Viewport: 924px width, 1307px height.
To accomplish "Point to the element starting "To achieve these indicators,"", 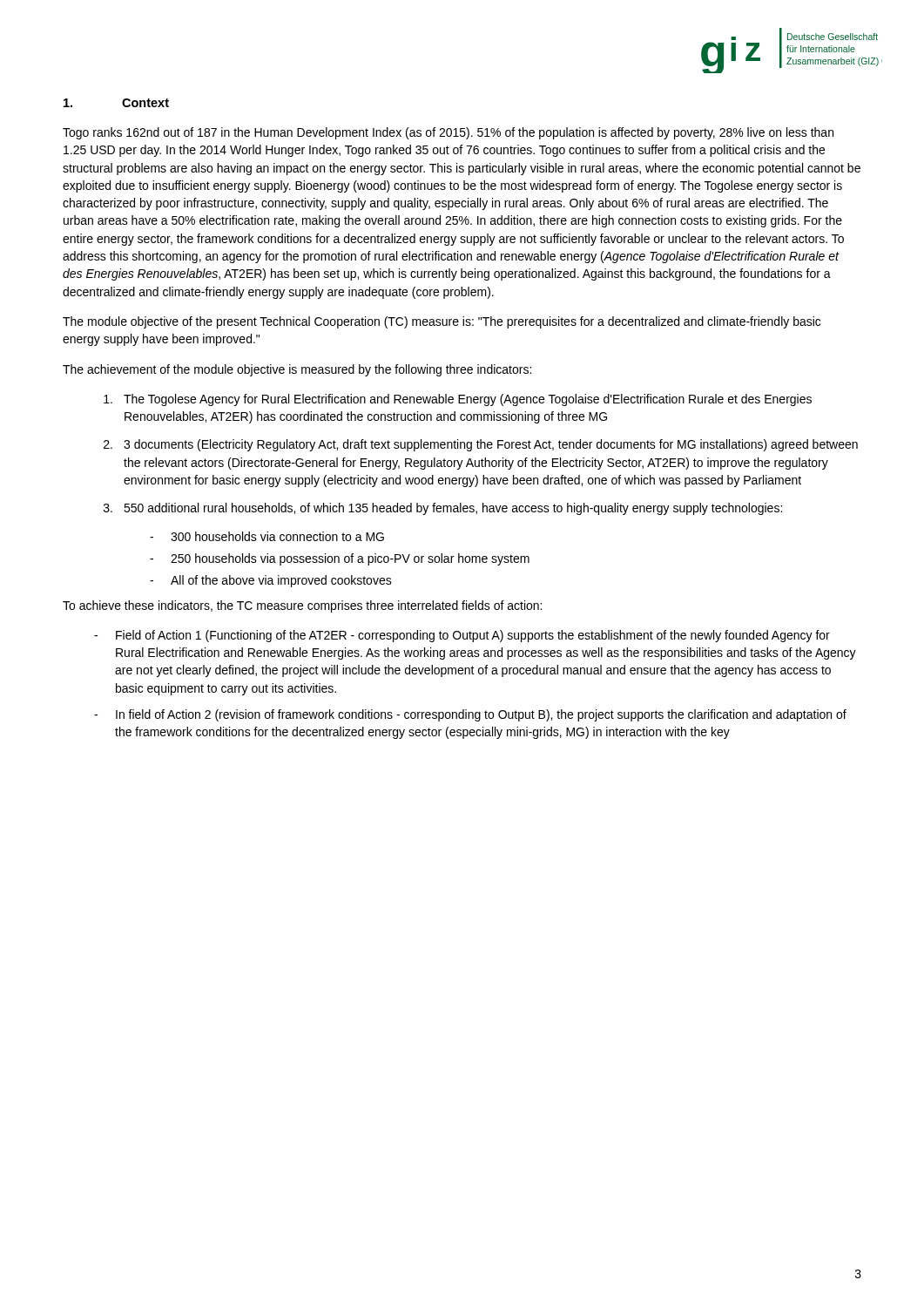I will 303,605.
